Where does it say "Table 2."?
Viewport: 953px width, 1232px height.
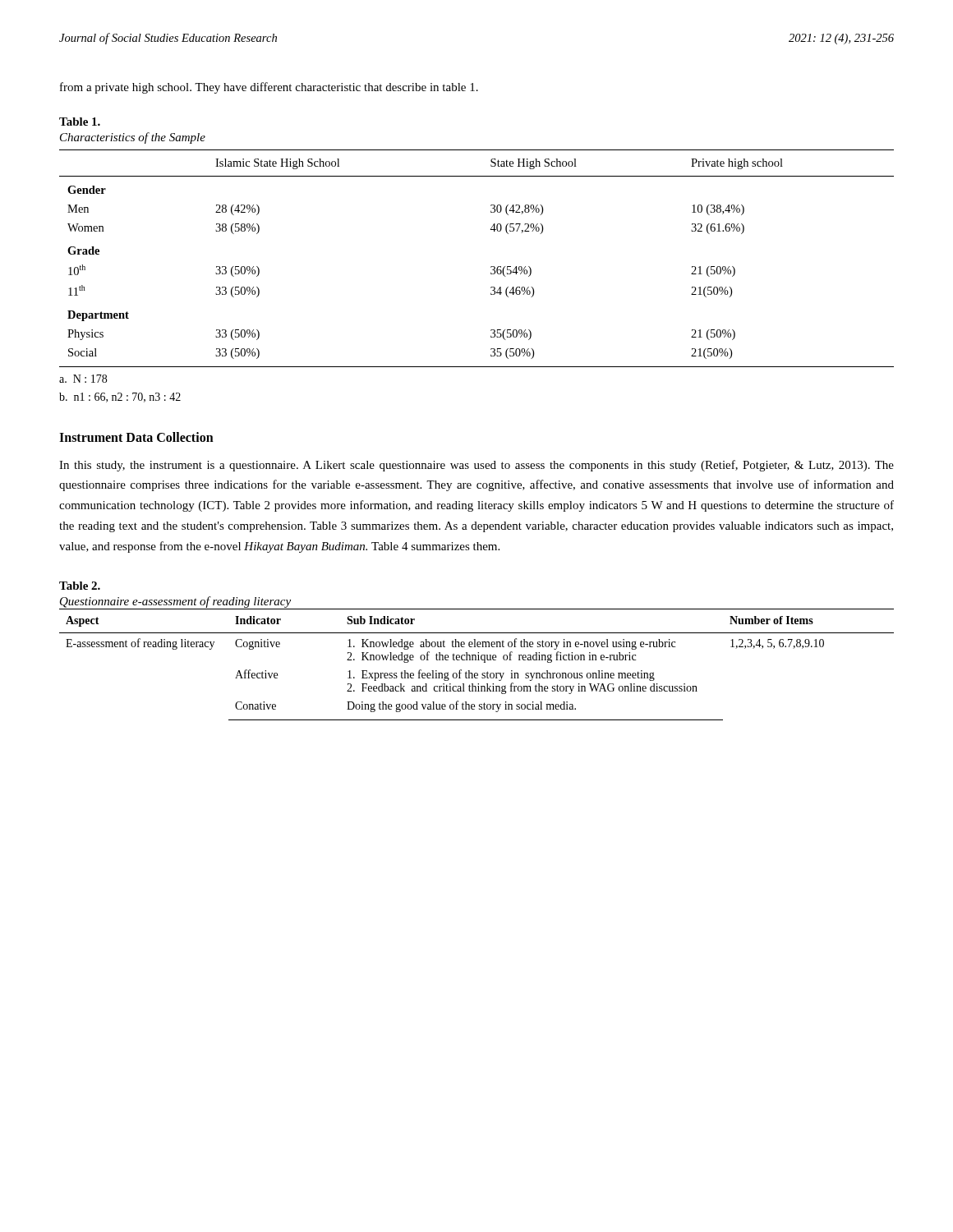80,586
